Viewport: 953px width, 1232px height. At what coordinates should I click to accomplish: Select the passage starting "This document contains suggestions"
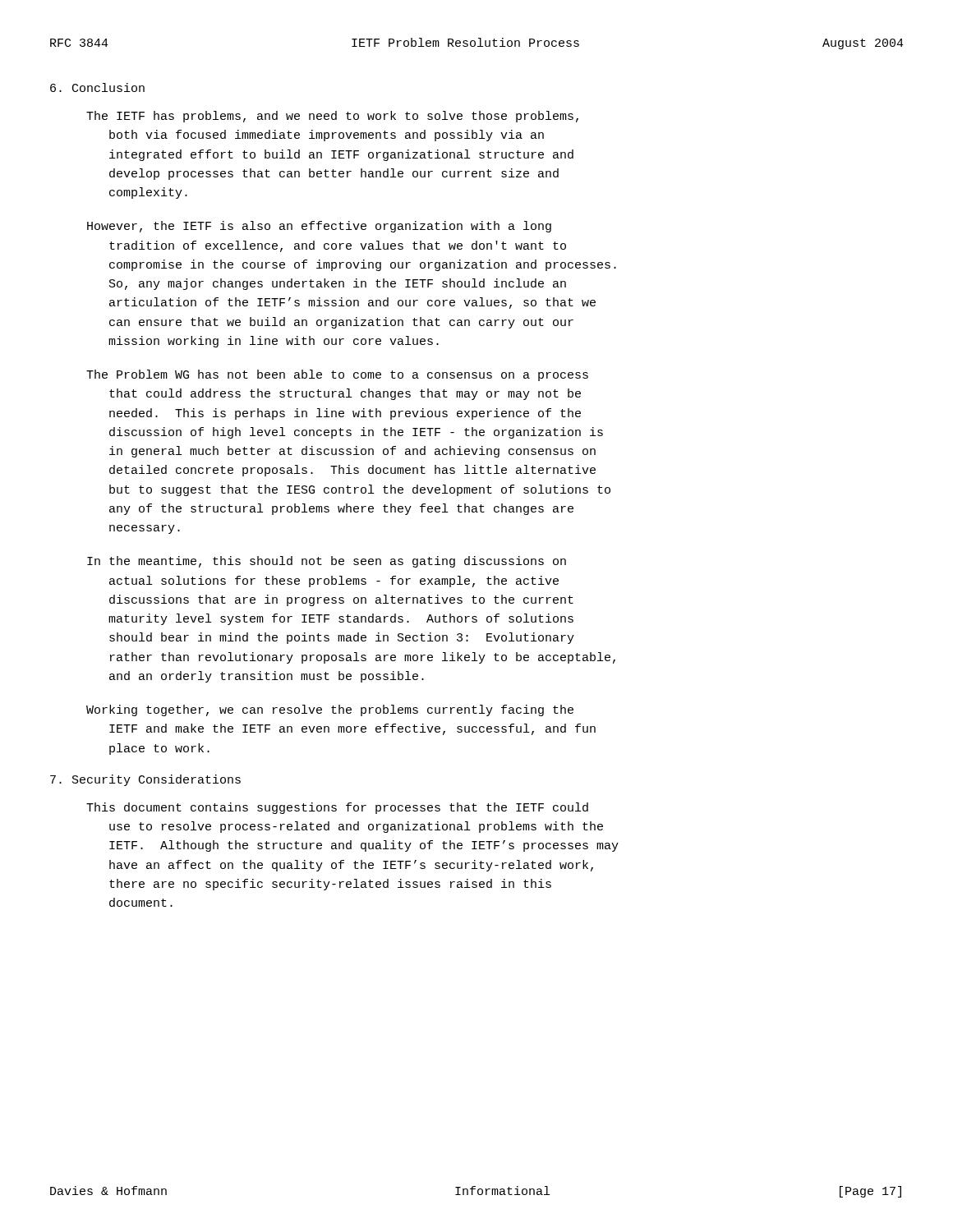point(352,856)
